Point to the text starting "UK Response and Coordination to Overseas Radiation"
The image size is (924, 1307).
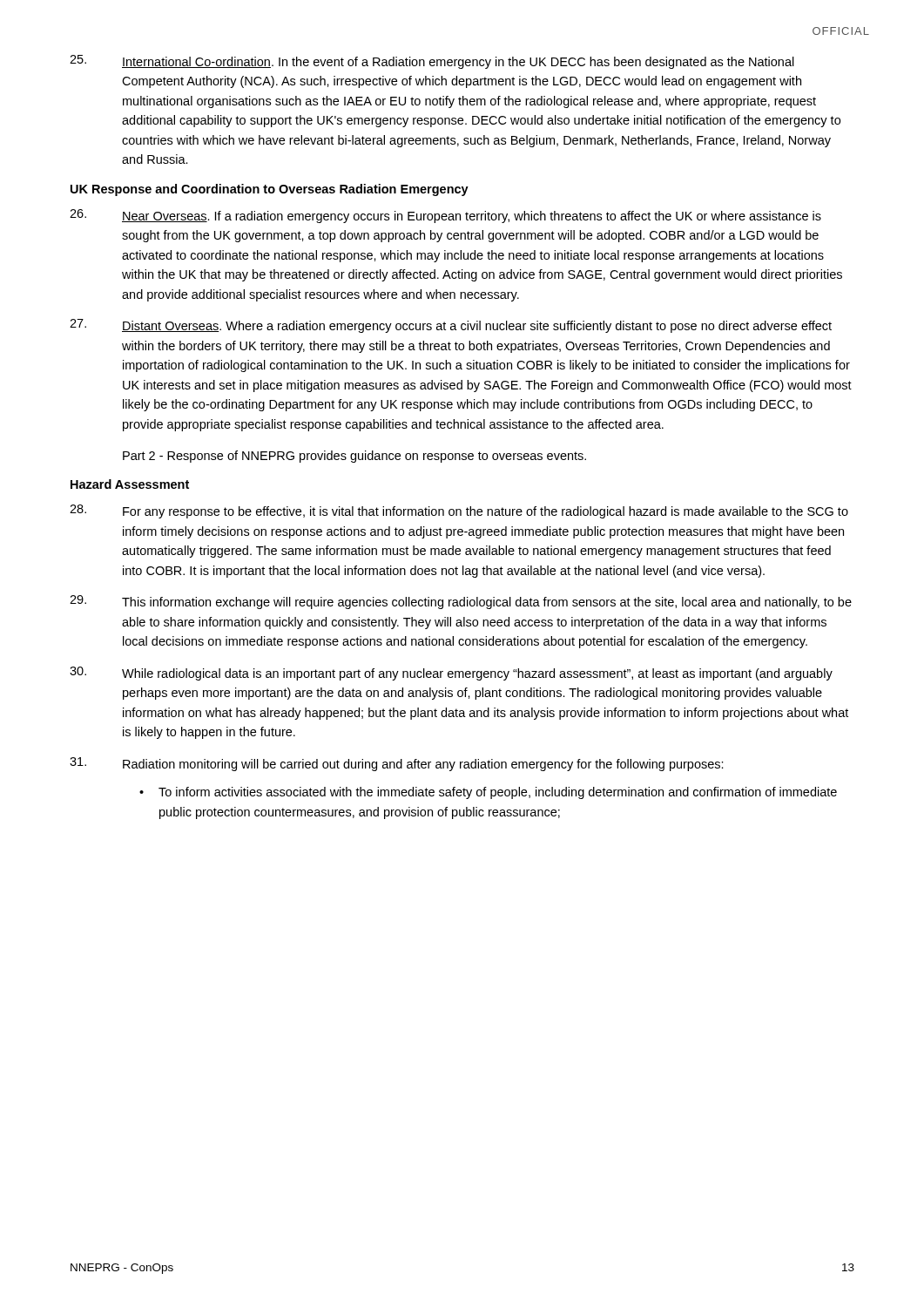pos(269,189)
